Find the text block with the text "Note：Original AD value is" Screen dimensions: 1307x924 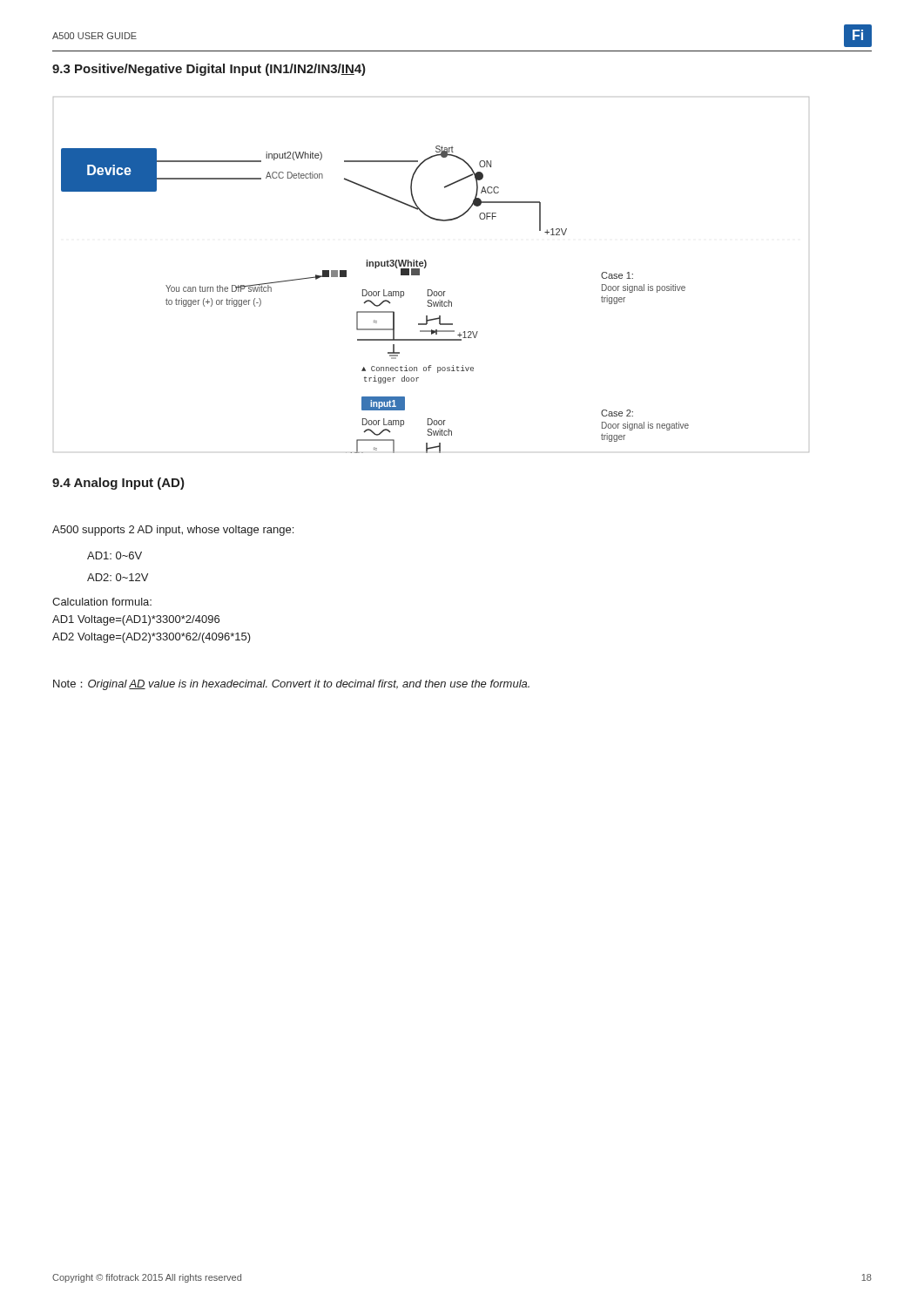292,684
